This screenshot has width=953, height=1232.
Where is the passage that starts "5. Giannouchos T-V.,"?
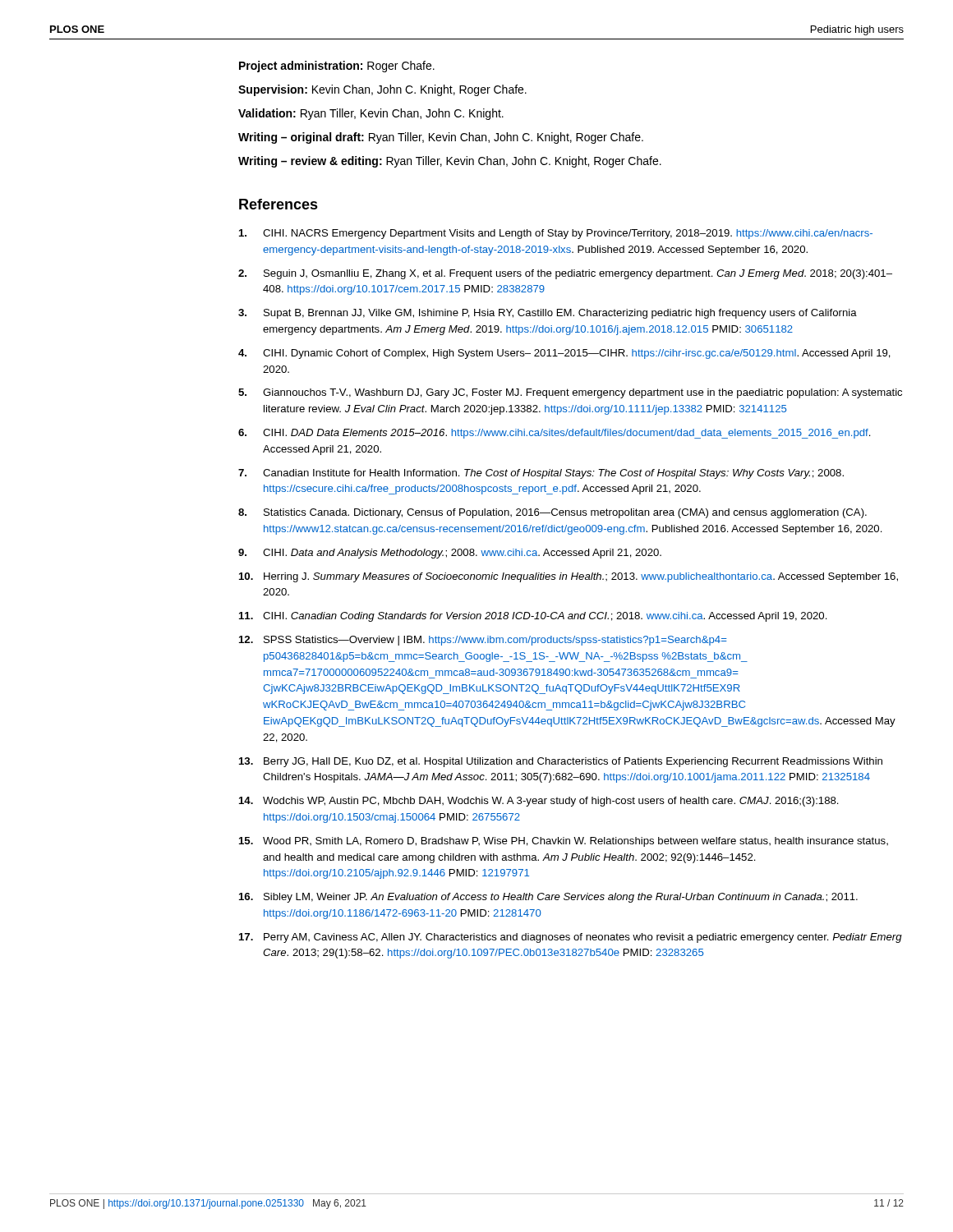click(571, 401)
